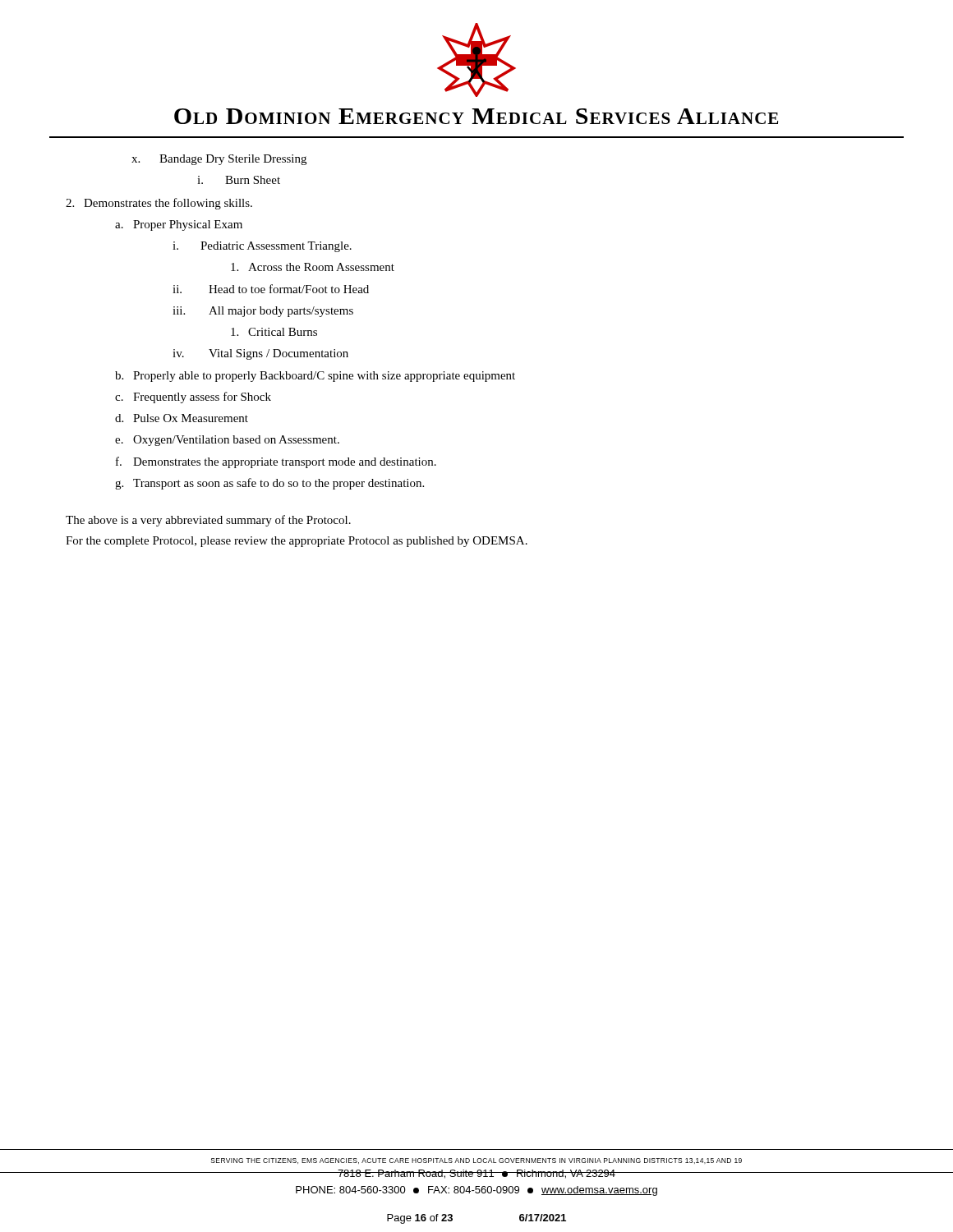
Task: Navigate to the block starting "iii. All major body parts/systems"
Action: (263, 311)
